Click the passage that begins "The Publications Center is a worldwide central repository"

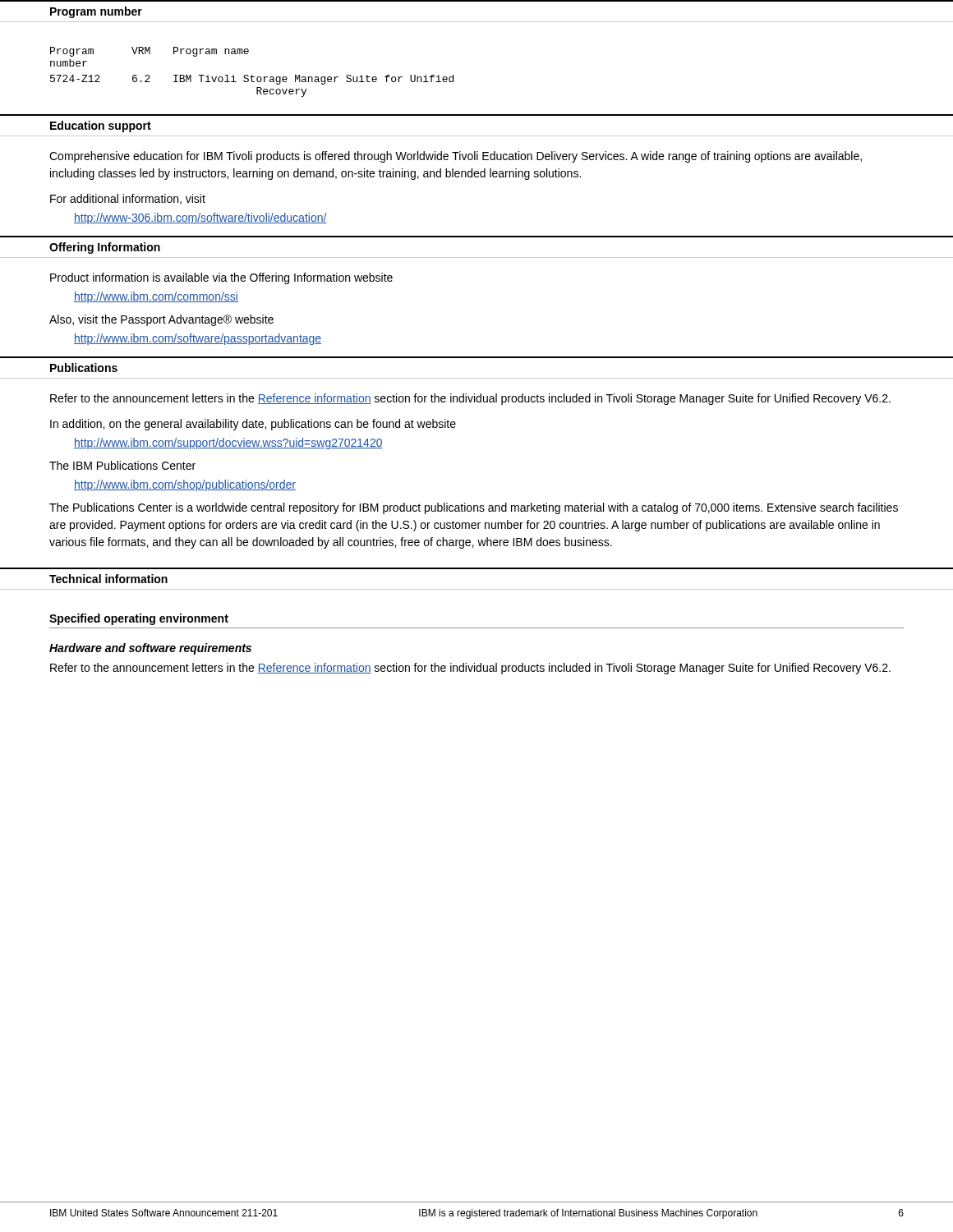[474, 525]
